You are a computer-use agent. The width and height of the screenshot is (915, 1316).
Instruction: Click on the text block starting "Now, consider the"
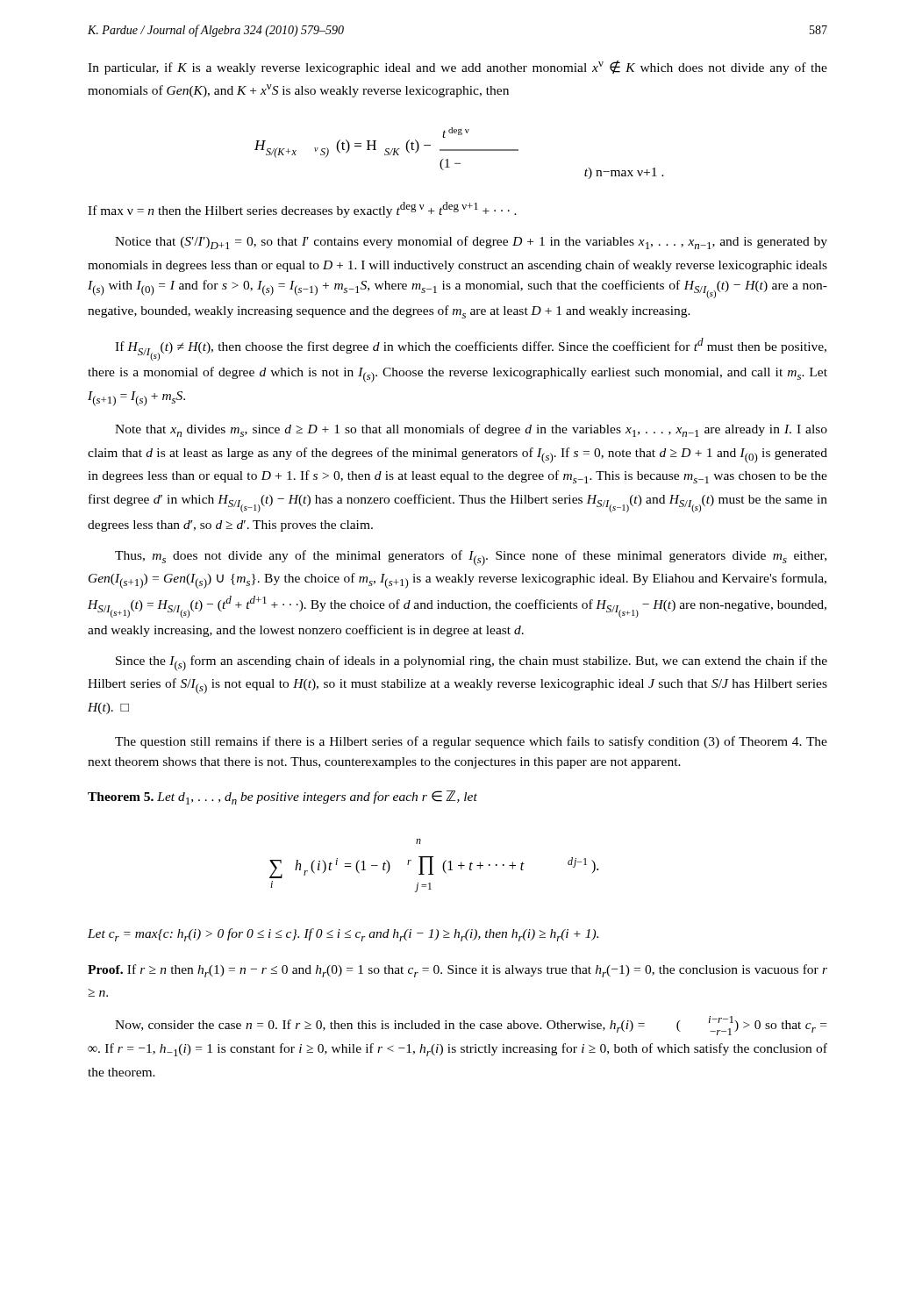tap(458, 1046)
